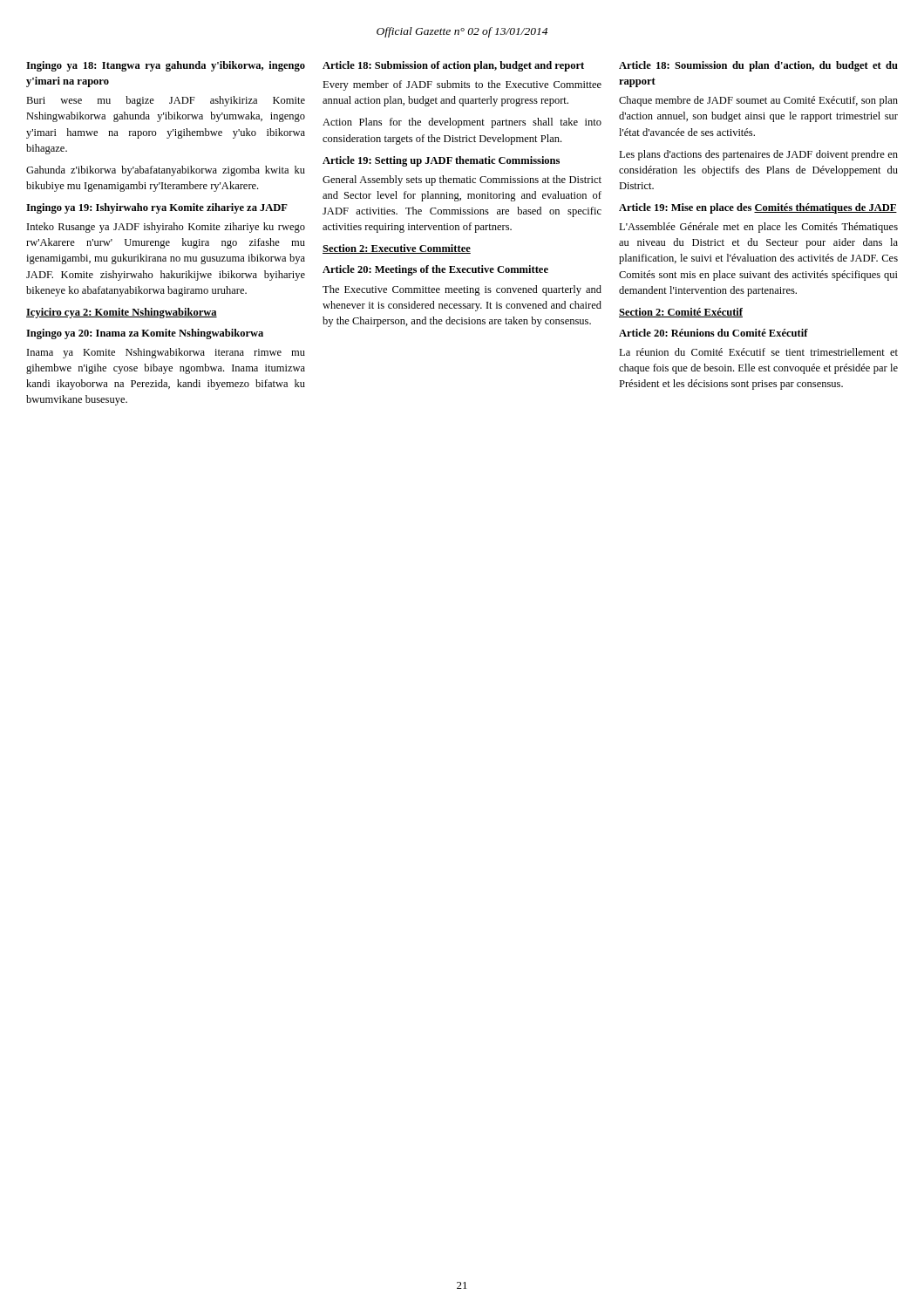Find the block on this page that starts "Les plans d'actions des partenaires de JADF"
Image resolution: width=924 pixels, height=1308 pixels.
[758, 170]
